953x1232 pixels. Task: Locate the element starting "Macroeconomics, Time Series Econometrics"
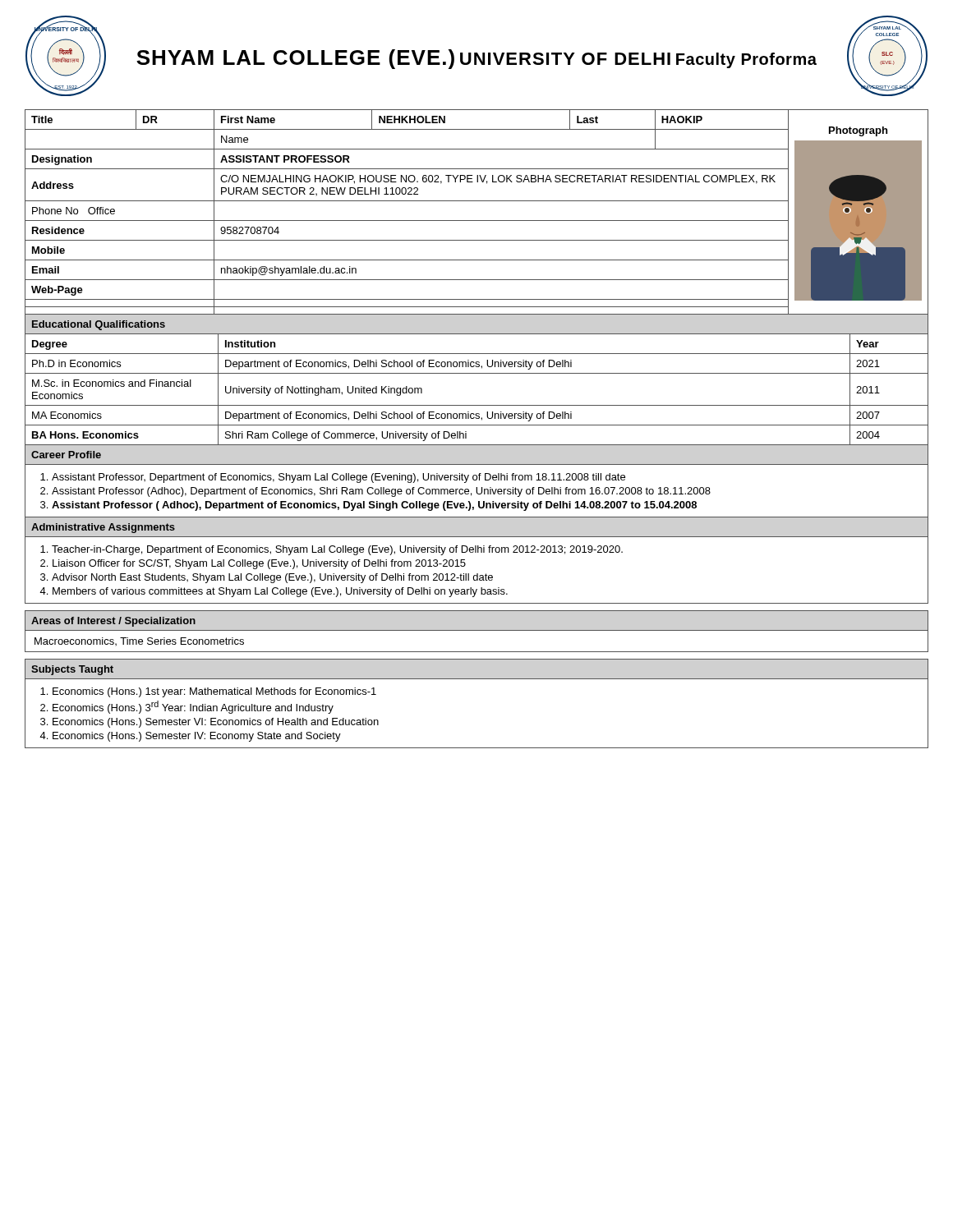[139, 641]
